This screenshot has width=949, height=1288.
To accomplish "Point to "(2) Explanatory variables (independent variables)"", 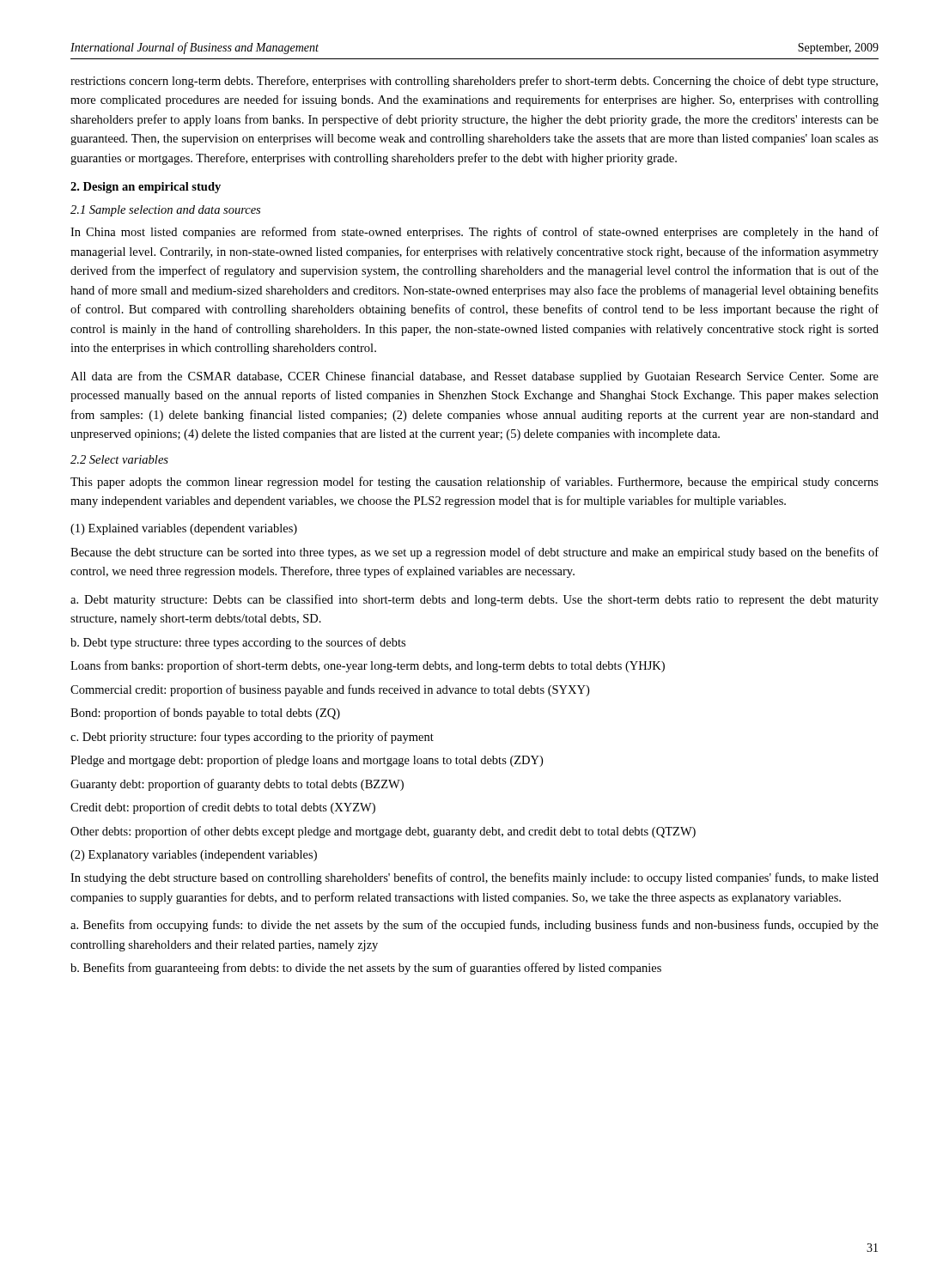I will click(x=194, y=854).
